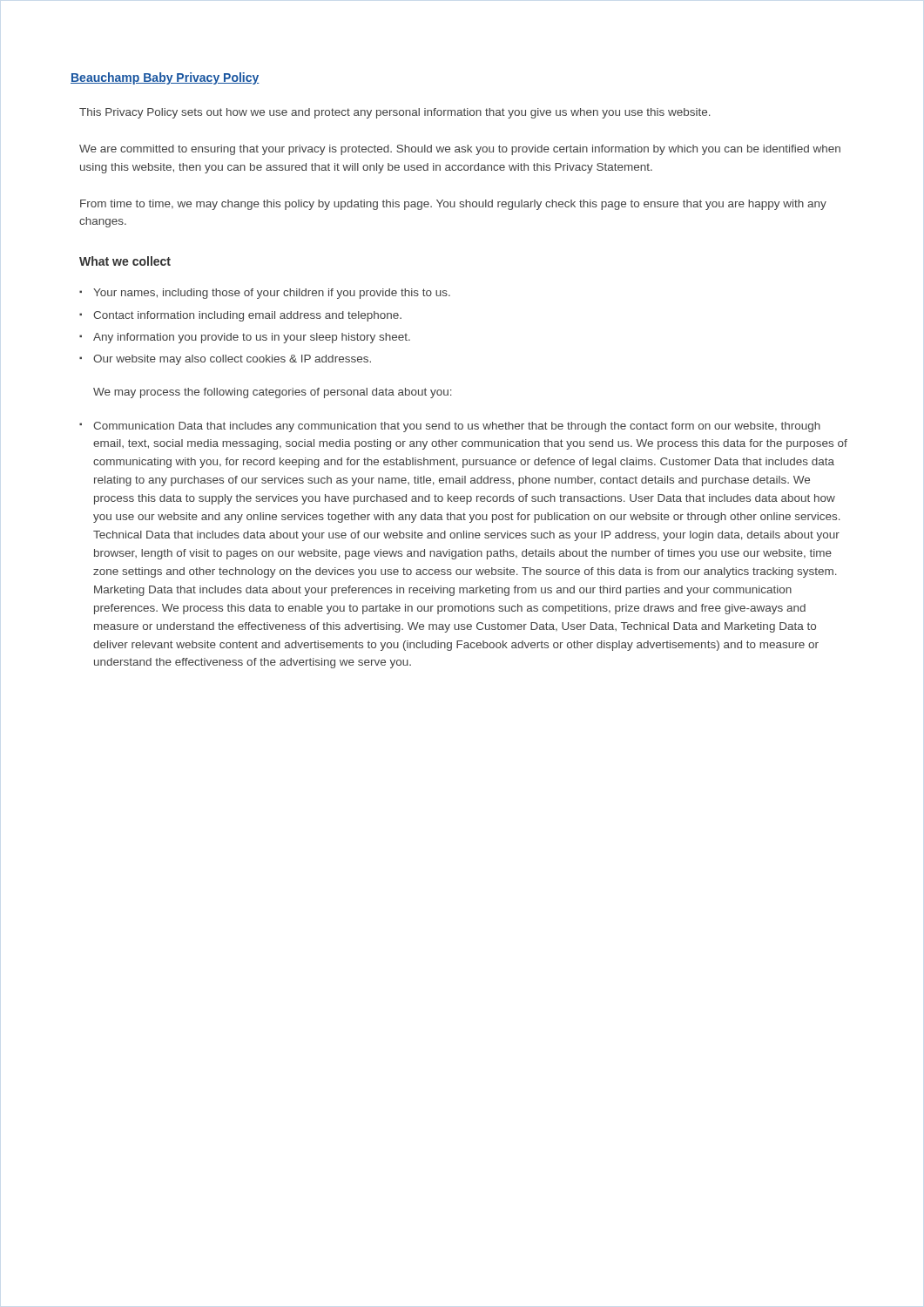
Task: Find the block starting "▪ Your names, including those of"
Action: 265,293
